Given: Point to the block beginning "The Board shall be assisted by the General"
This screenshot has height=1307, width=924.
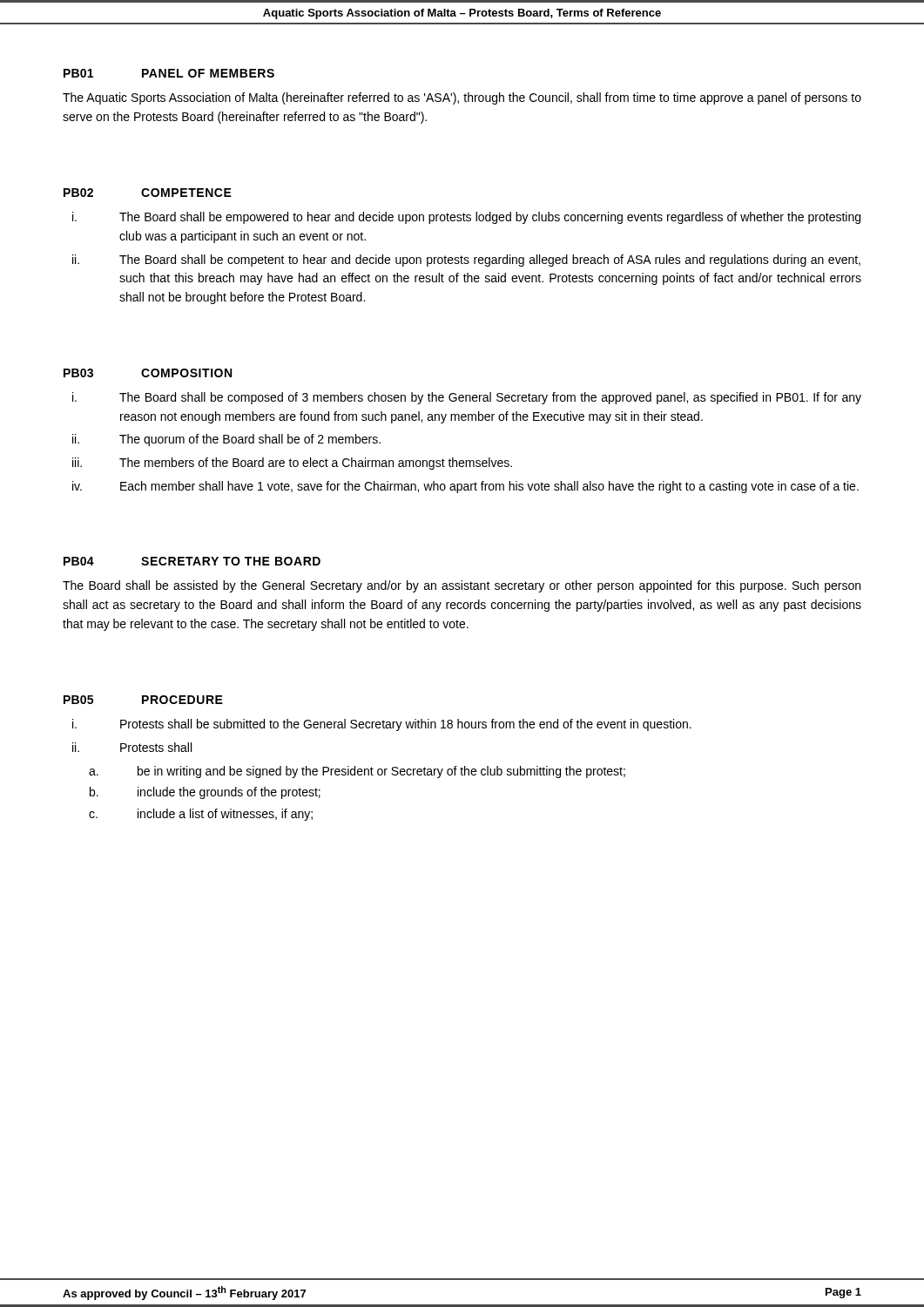Looking at the screenshot, I should [x=462, y=605].
